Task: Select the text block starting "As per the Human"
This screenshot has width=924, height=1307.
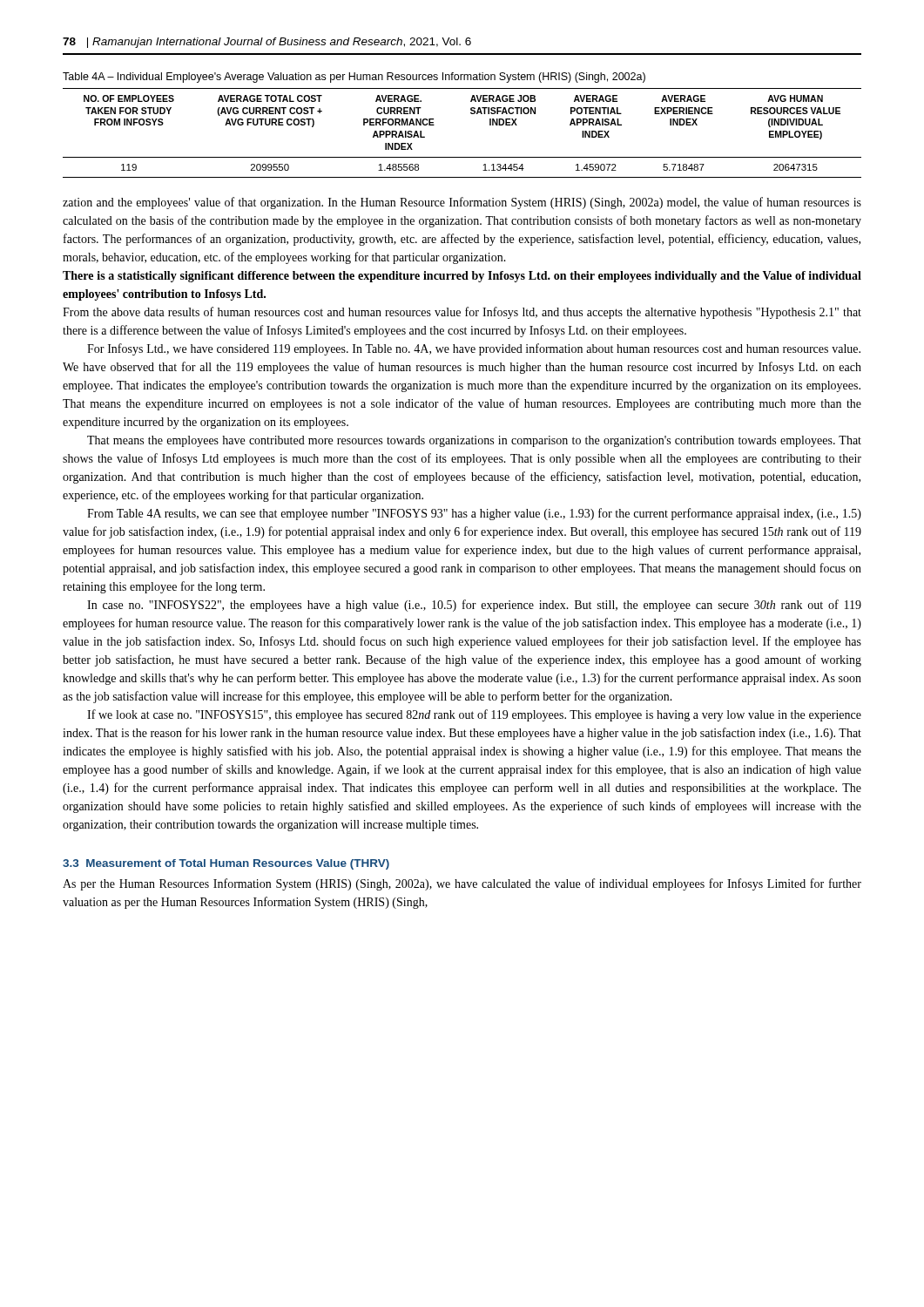Action: click(462, 893)
